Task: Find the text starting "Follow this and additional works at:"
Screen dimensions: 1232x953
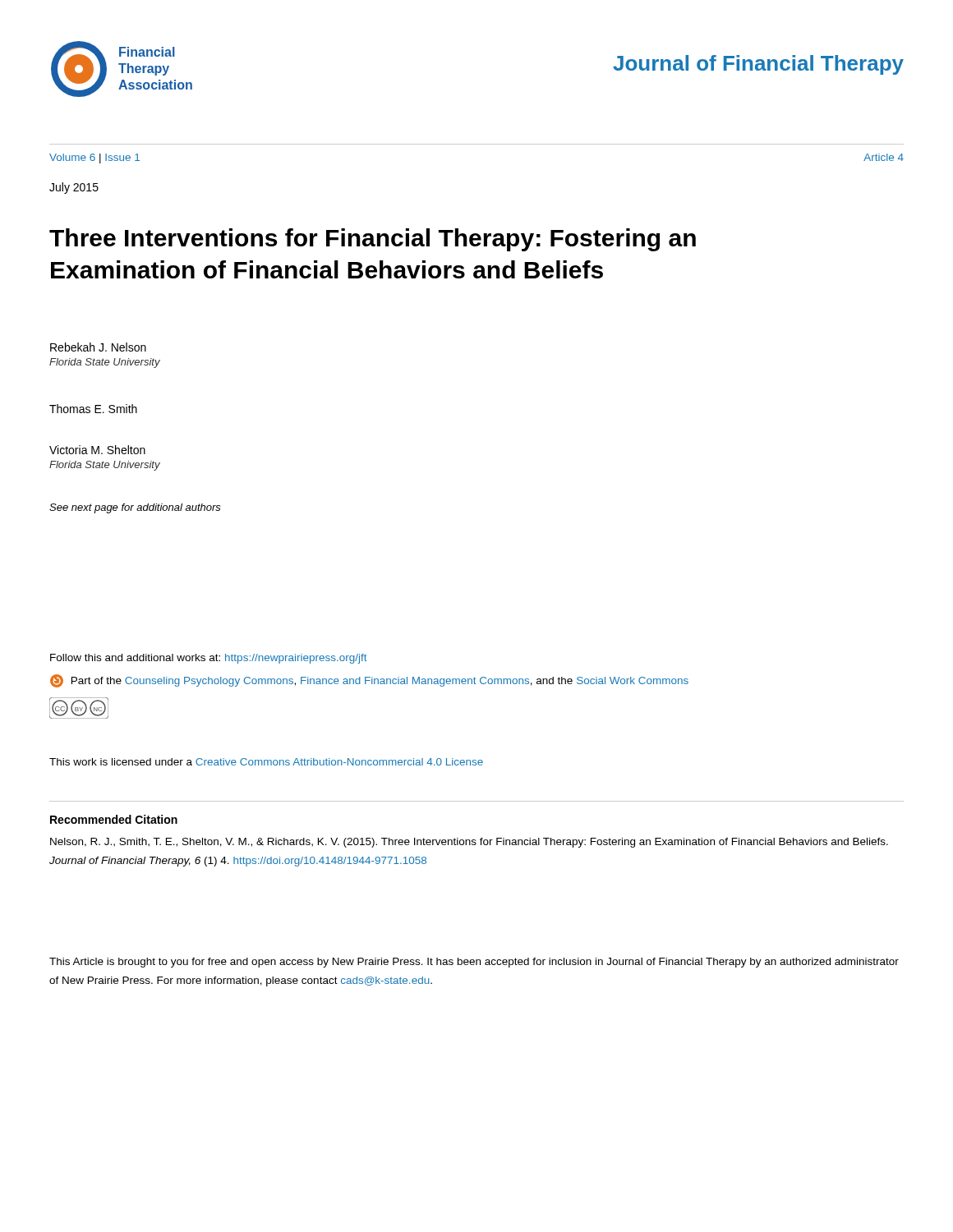Action: pyautogui.click(x=476, y=687)
